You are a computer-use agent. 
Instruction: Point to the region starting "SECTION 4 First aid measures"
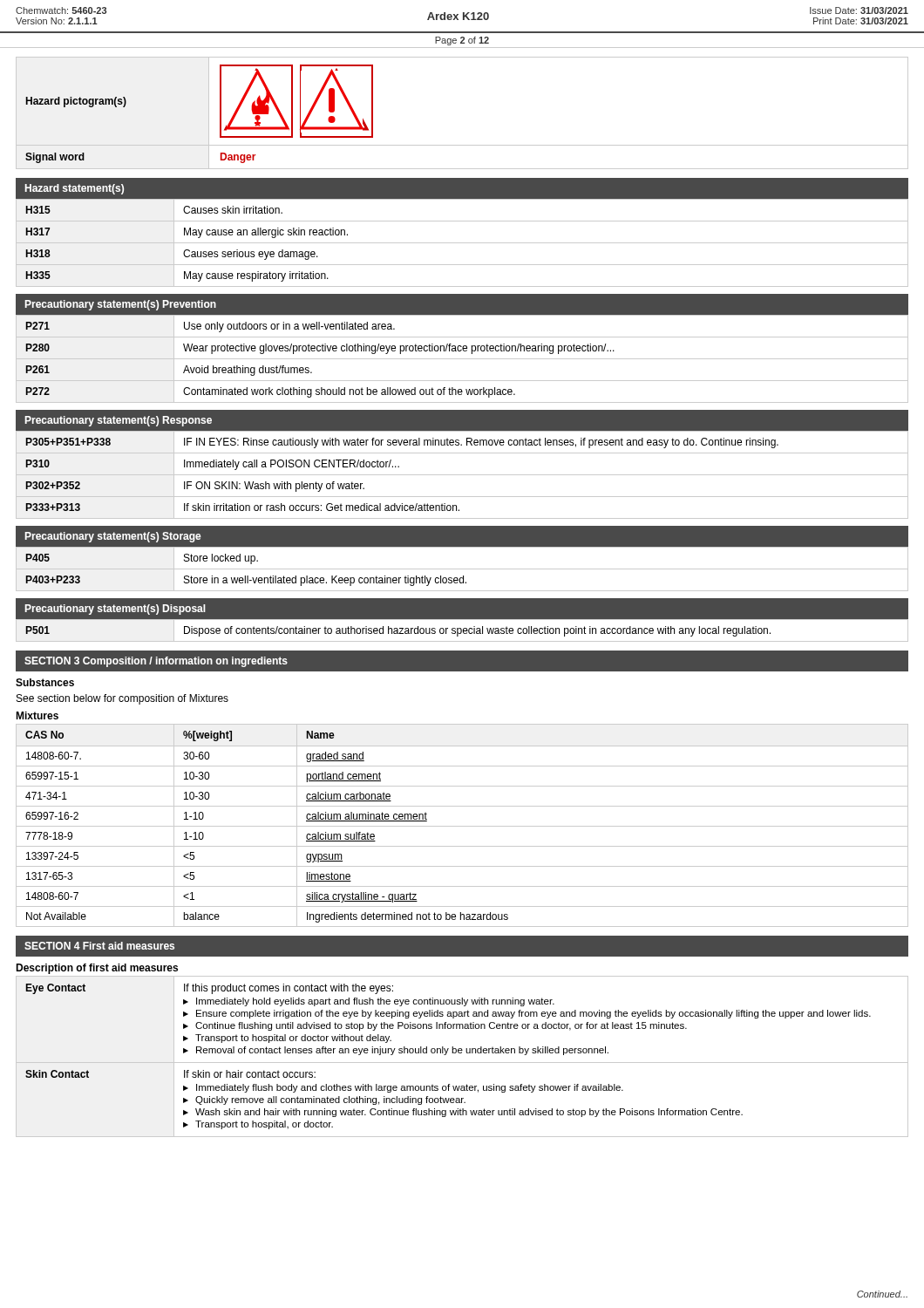coord(100,946)
